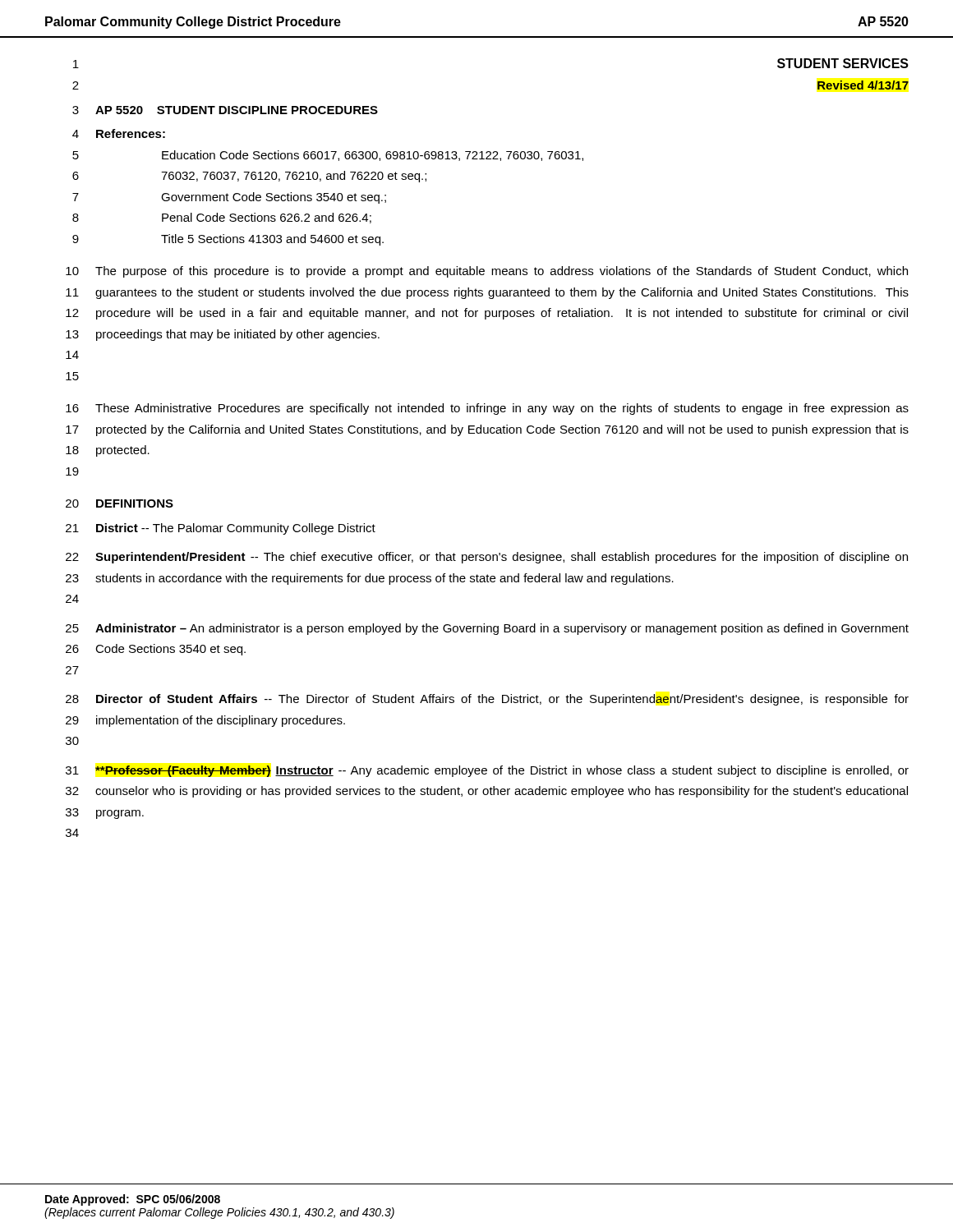
Task: Locate the text containing "21 District -- The Palomar Community College District"
Action: pyautogui.click(x=221, y=529)
